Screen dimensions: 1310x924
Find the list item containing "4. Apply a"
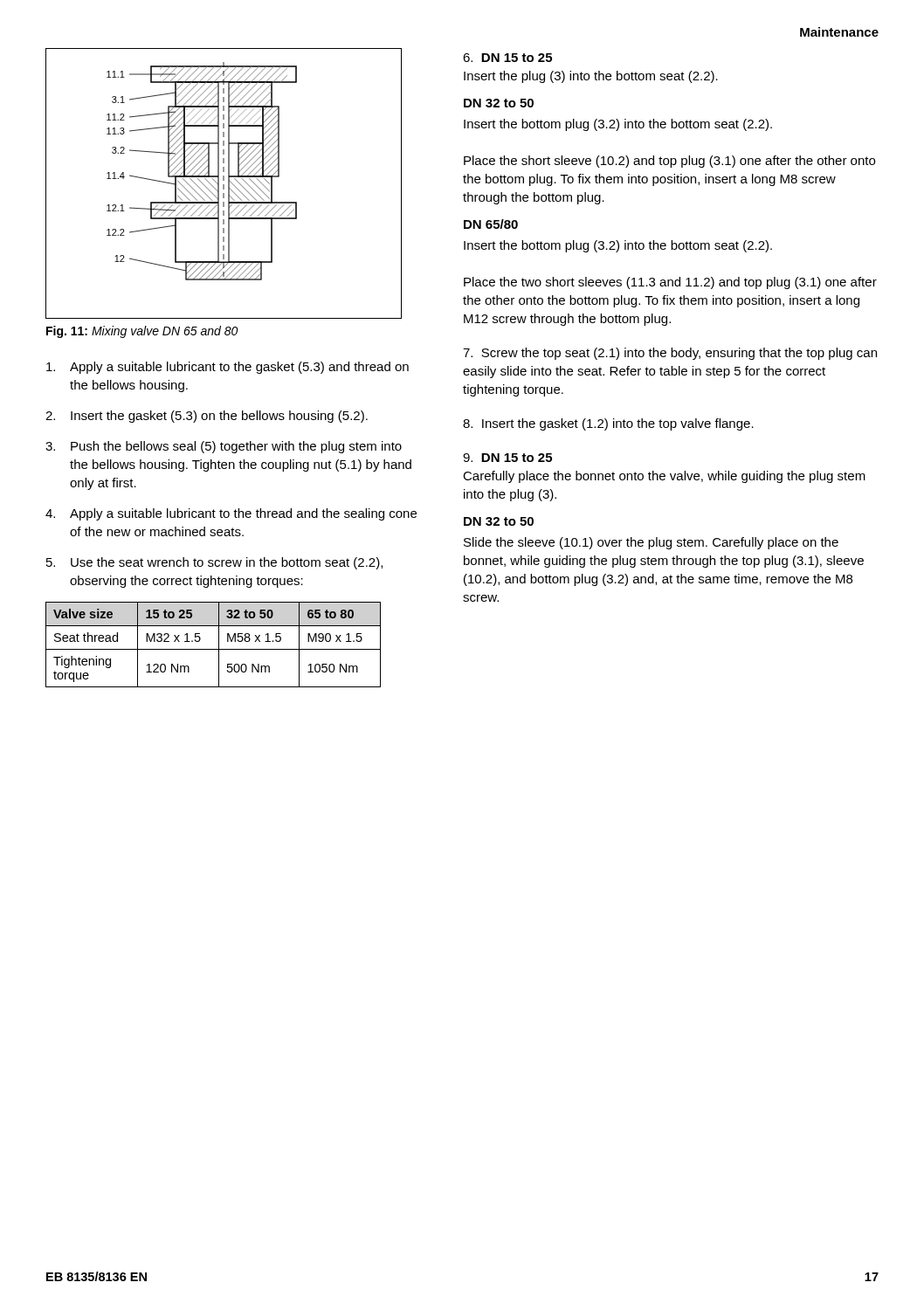tap(233, 522)
